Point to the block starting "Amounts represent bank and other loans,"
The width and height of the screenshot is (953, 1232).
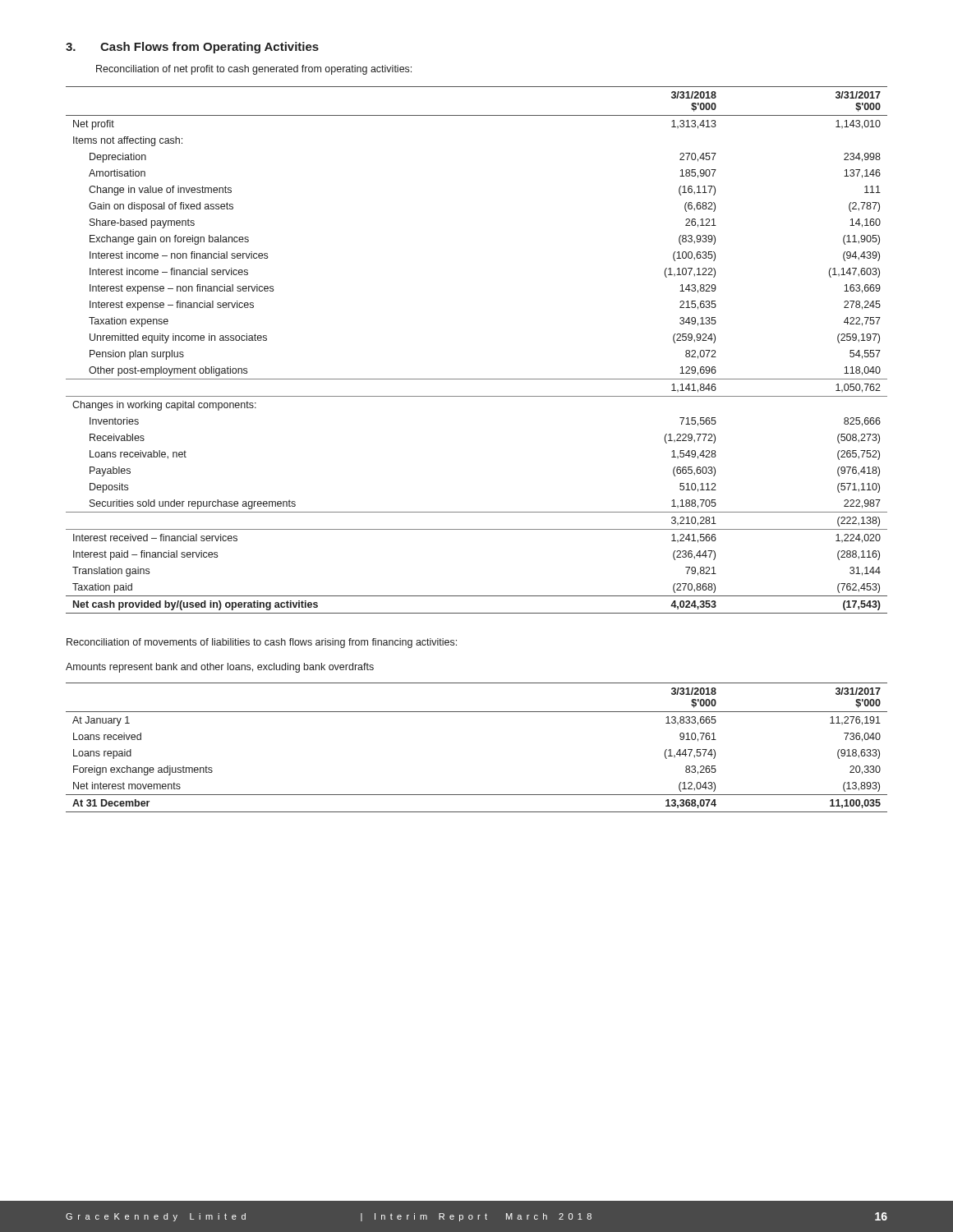[x=220, y=667]
